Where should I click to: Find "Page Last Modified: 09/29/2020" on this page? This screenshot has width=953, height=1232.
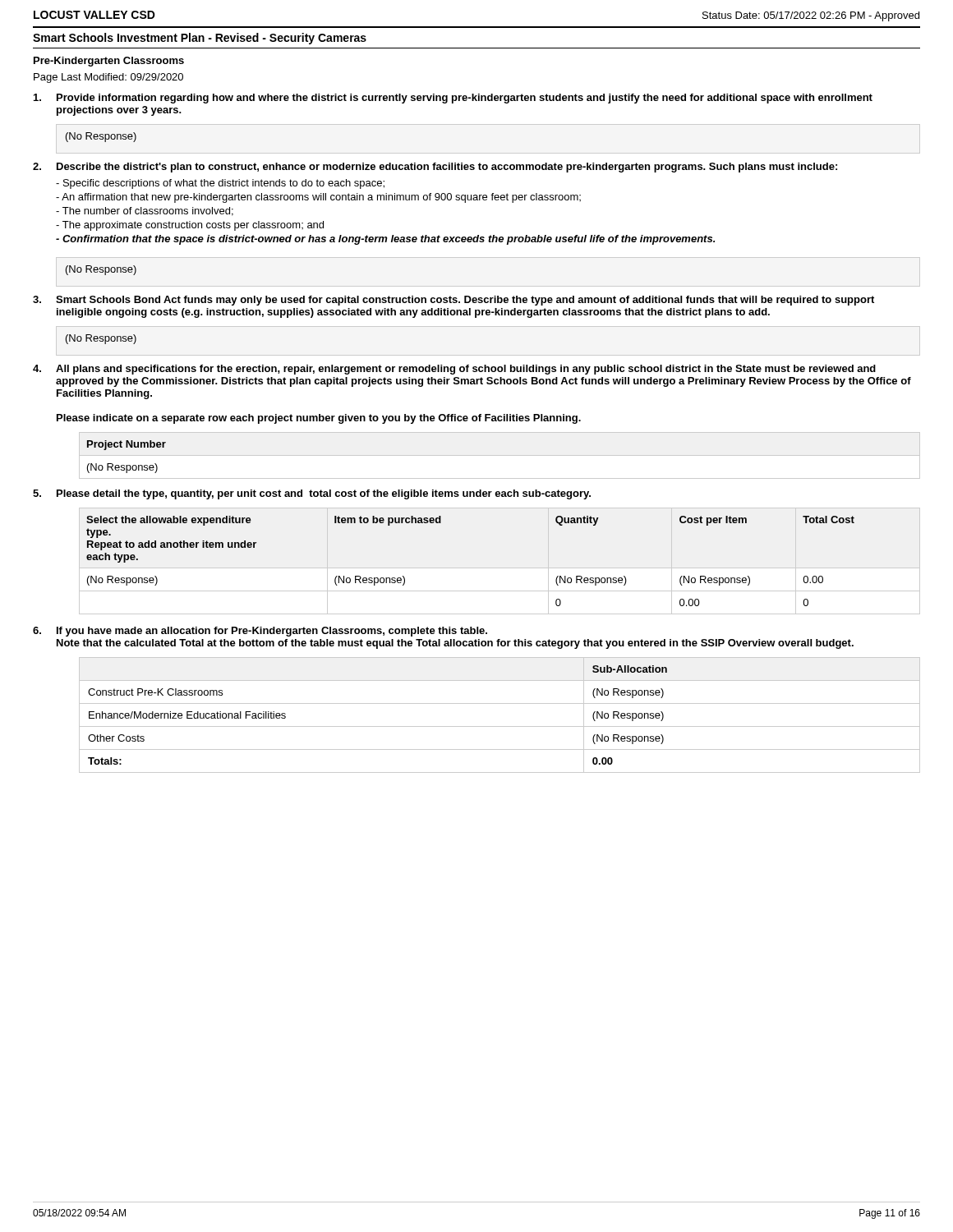pos(108,77)
